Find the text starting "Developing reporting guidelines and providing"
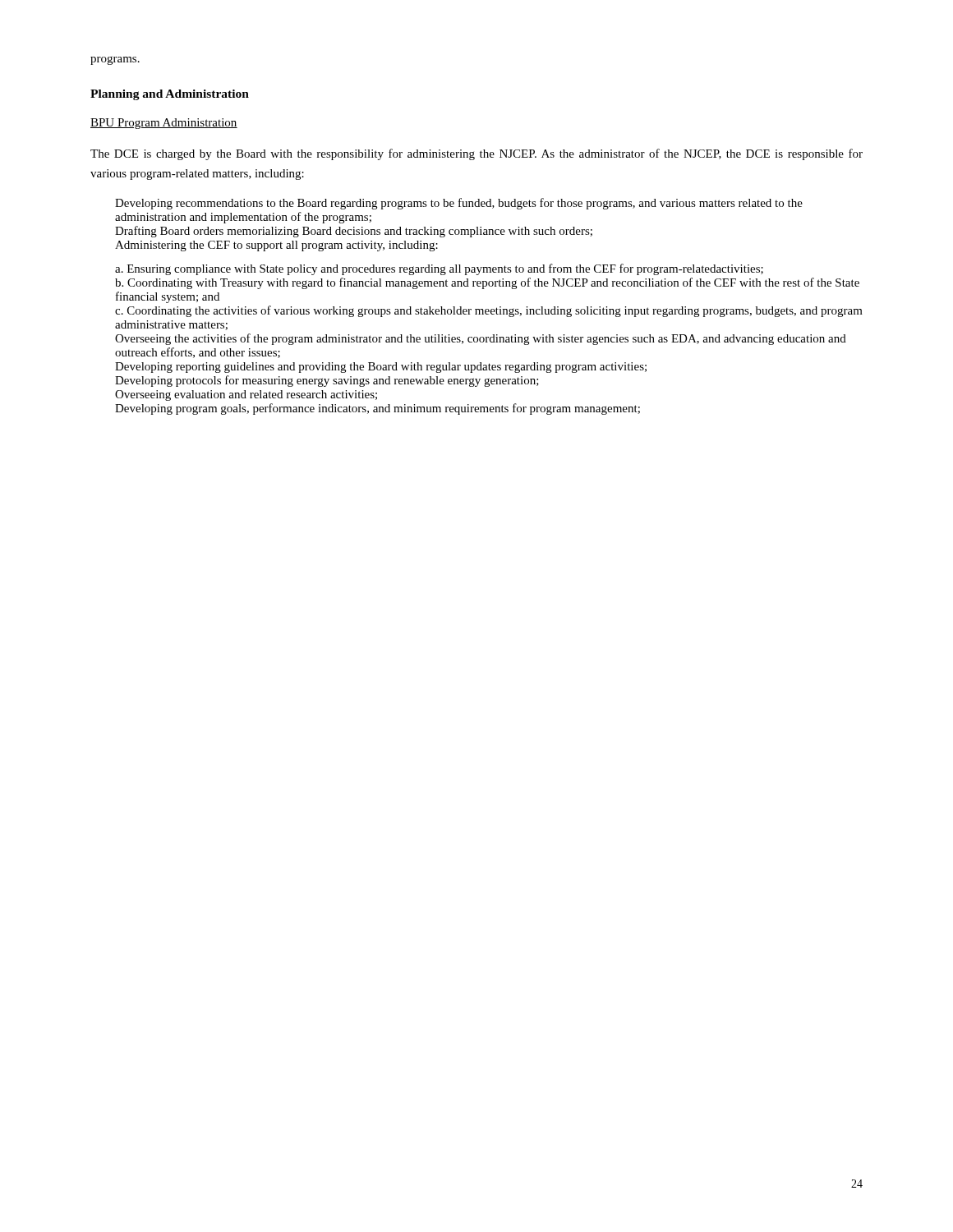 click(x=489, y=367)
